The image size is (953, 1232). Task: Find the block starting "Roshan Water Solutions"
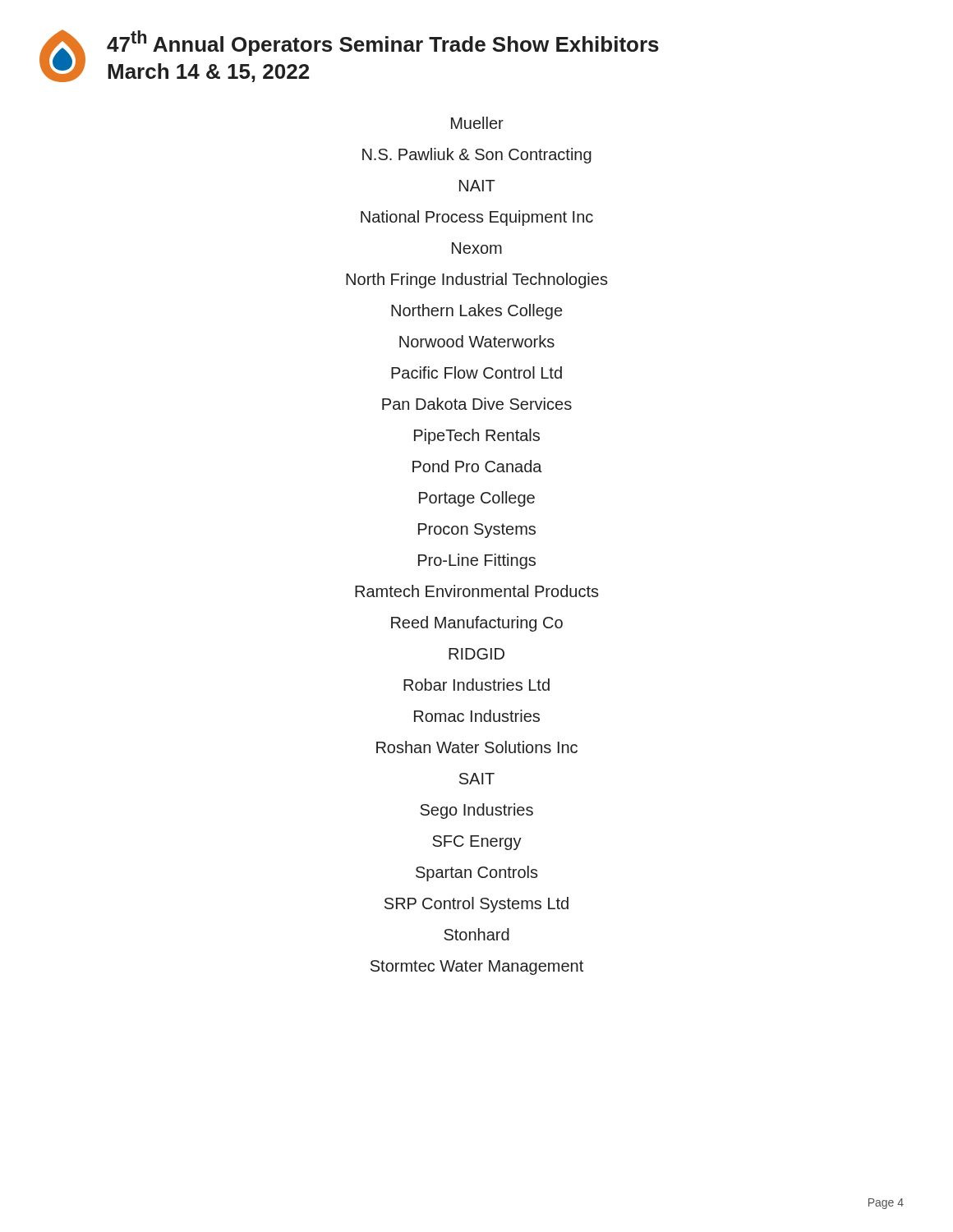[476, 747]
